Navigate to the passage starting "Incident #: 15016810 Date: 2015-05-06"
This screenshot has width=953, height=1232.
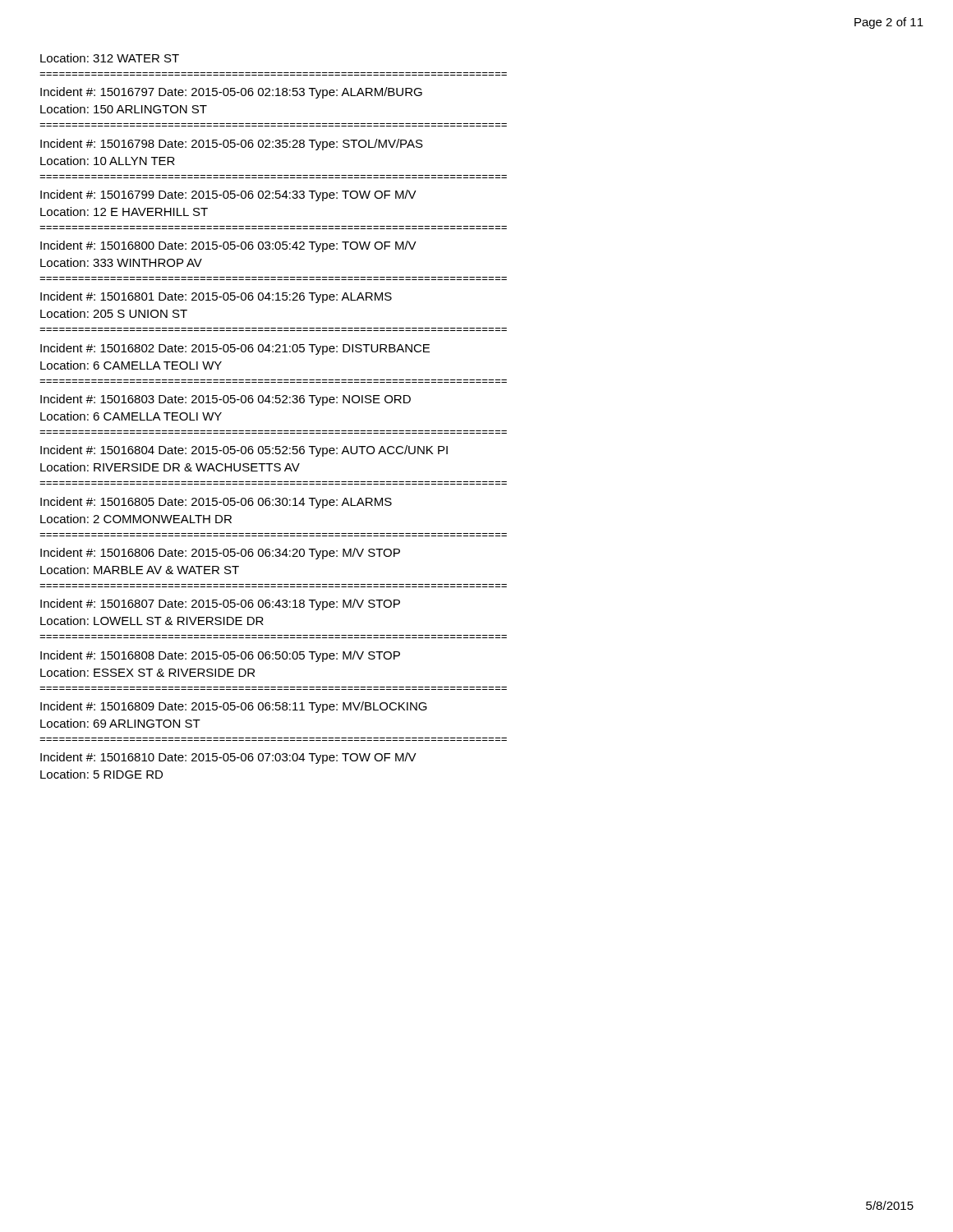228,758
